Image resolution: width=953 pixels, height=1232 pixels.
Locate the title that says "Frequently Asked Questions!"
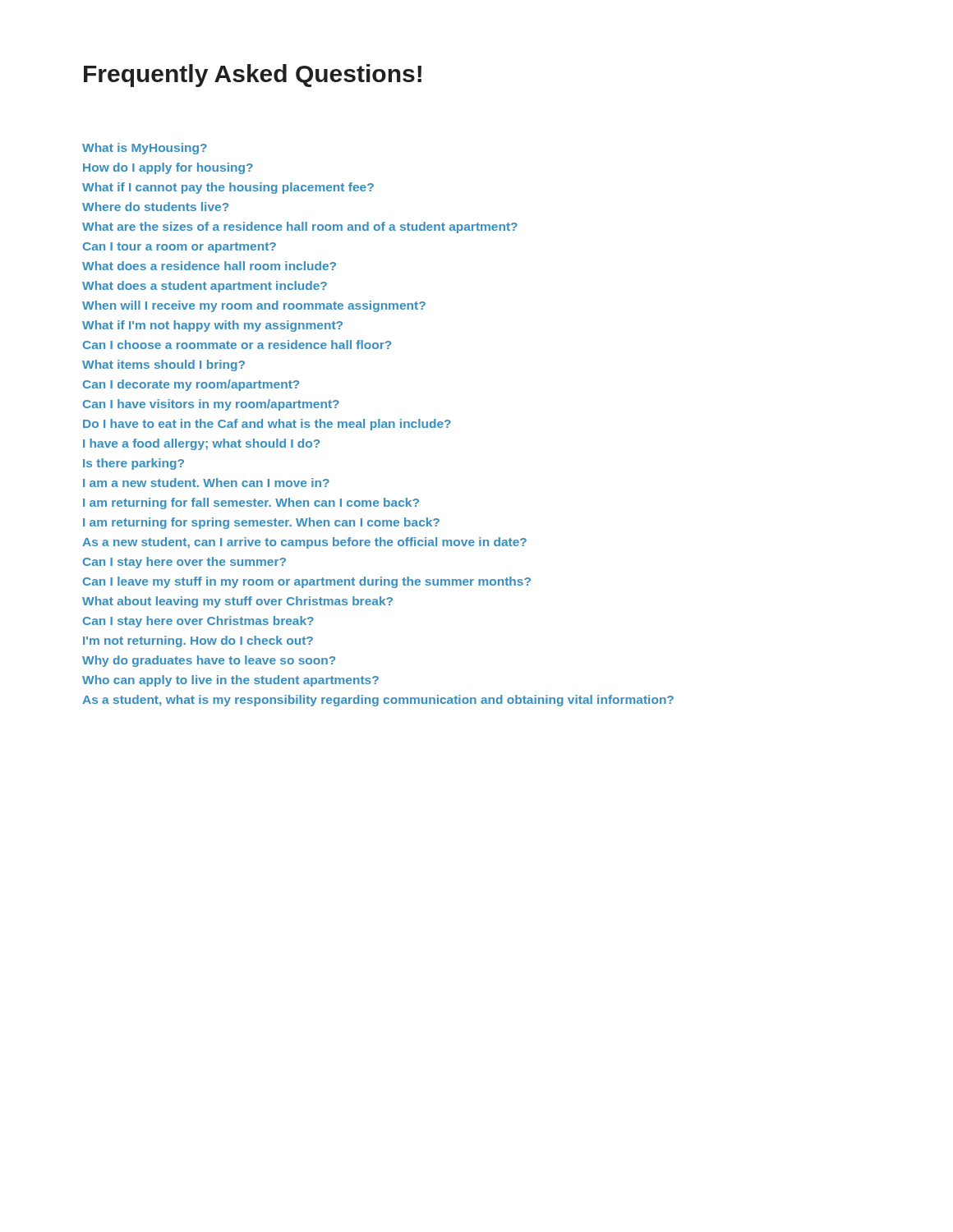click(253, 74)
